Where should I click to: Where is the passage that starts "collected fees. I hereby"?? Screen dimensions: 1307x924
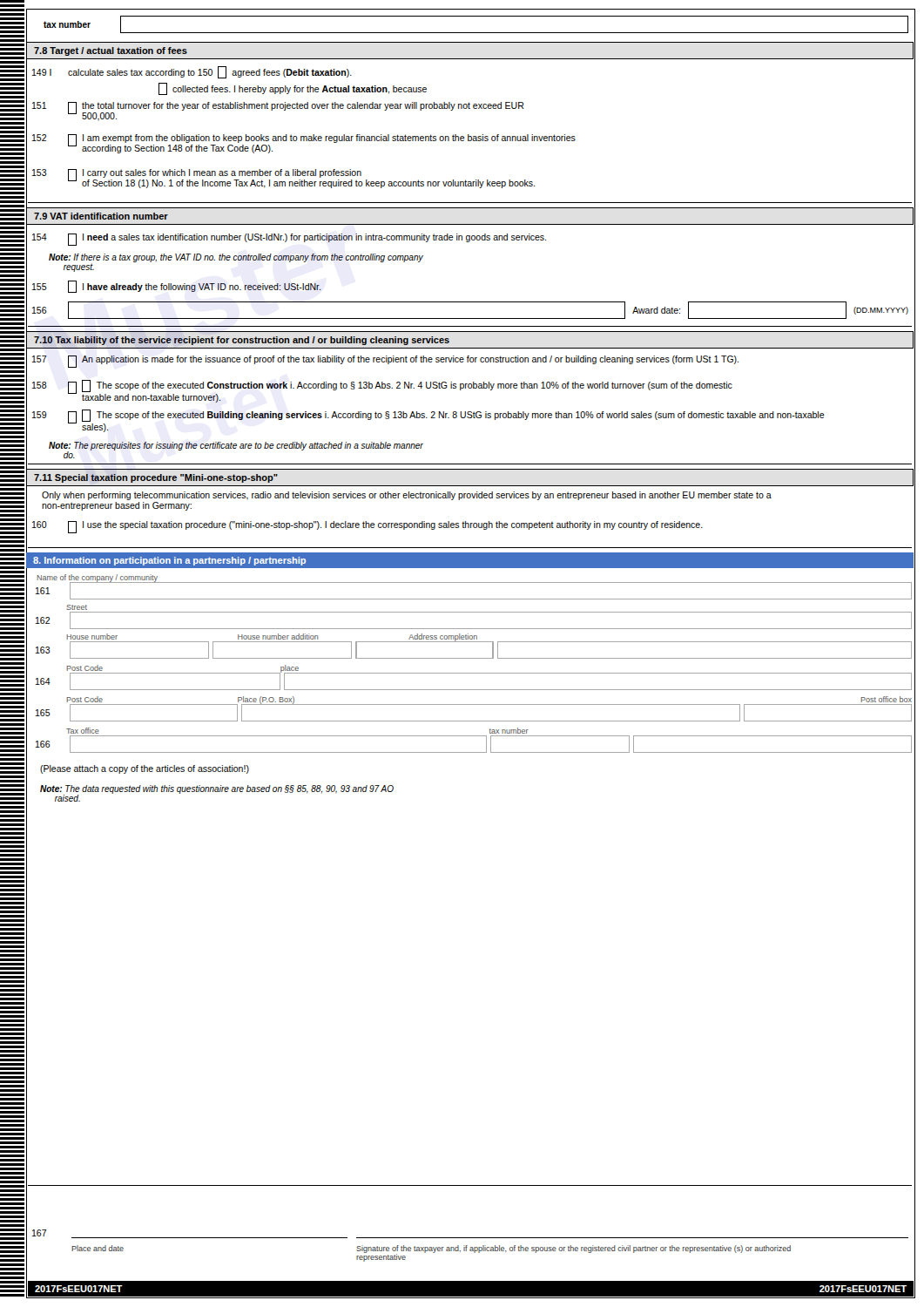tap(293, 89)
